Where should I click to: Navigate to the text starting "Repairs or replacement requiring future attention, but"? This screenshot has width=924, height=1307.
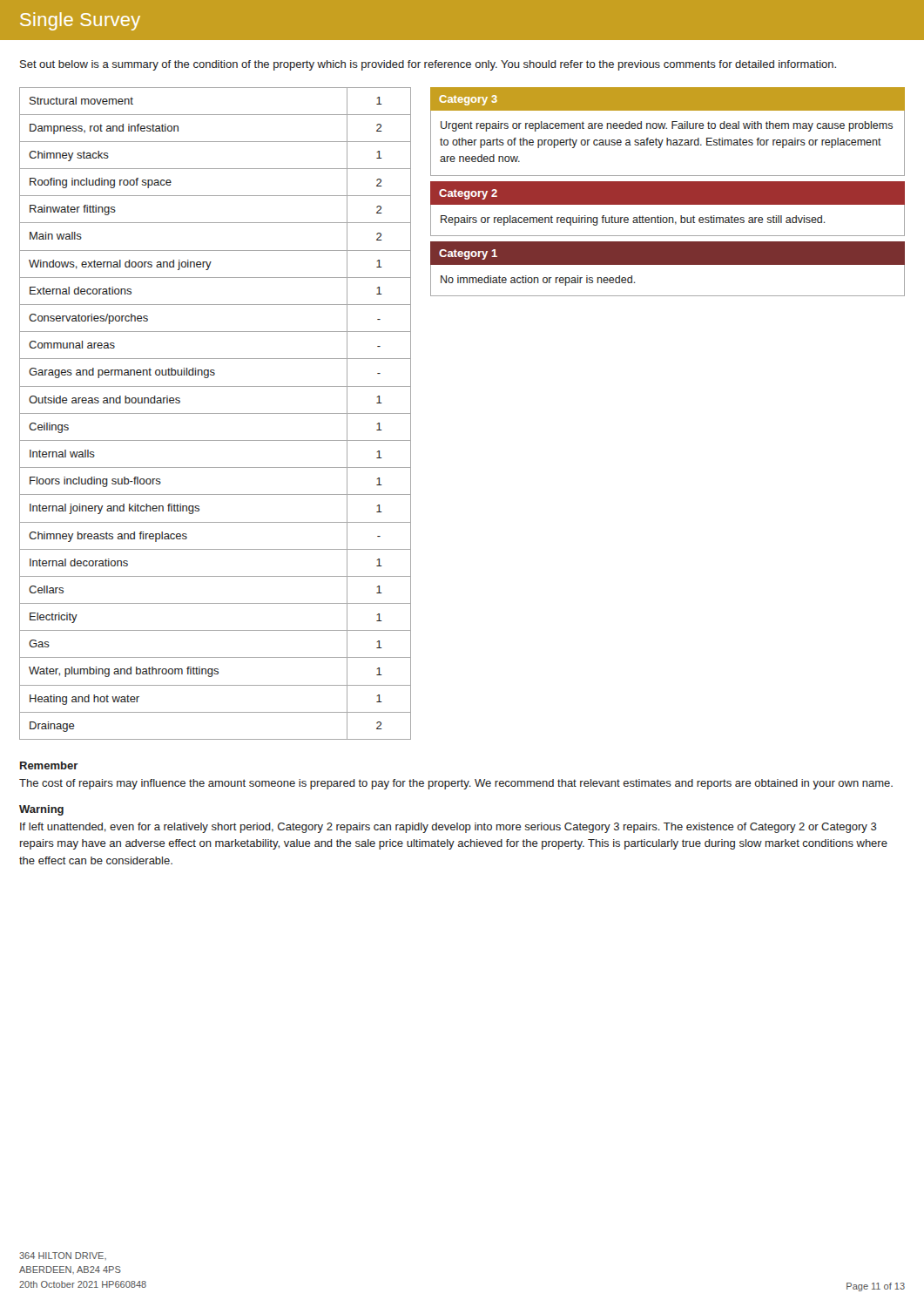coord(633,219)
